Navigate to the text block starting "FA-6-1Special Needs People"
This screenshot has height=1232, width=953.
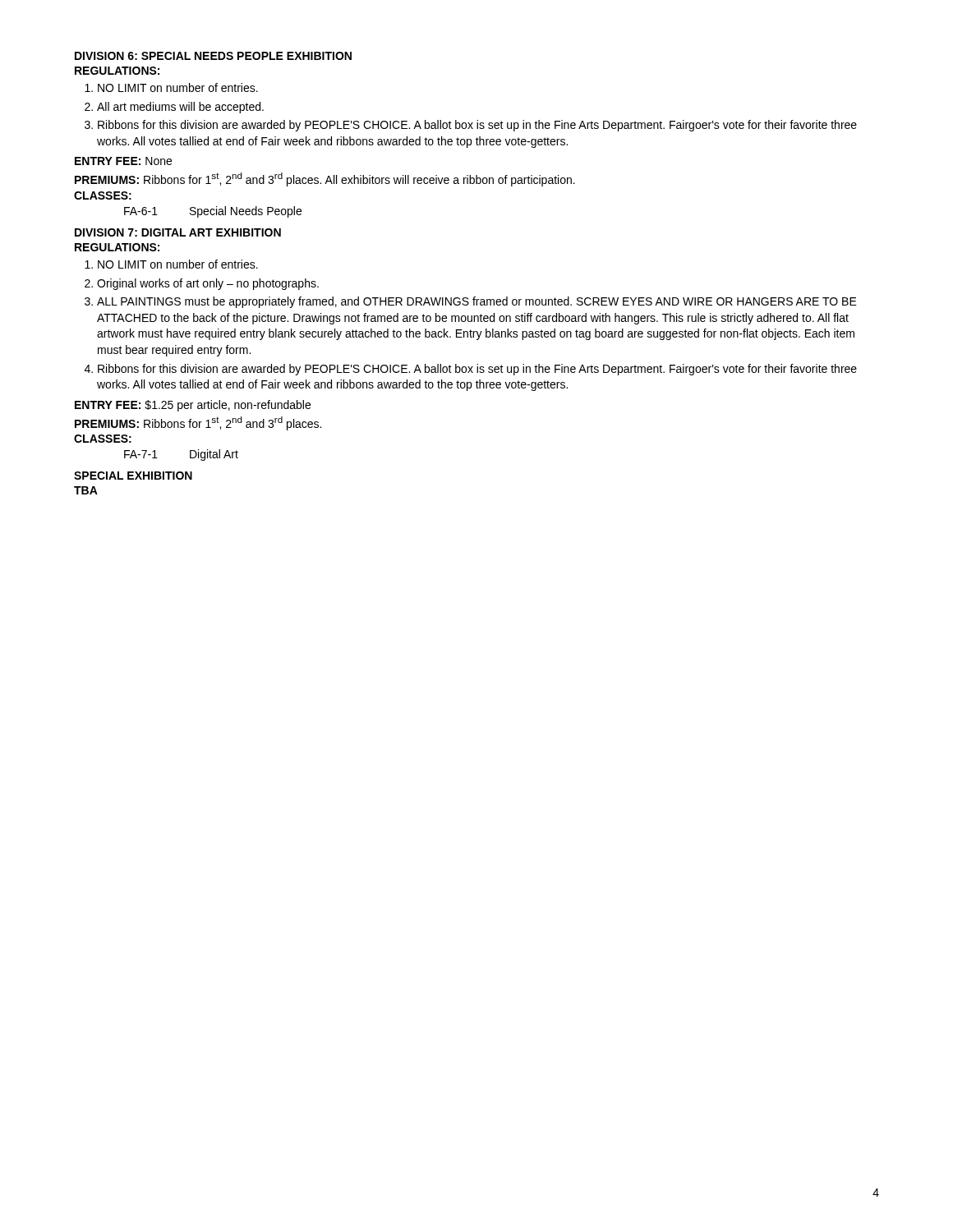(x=213, y=211)
